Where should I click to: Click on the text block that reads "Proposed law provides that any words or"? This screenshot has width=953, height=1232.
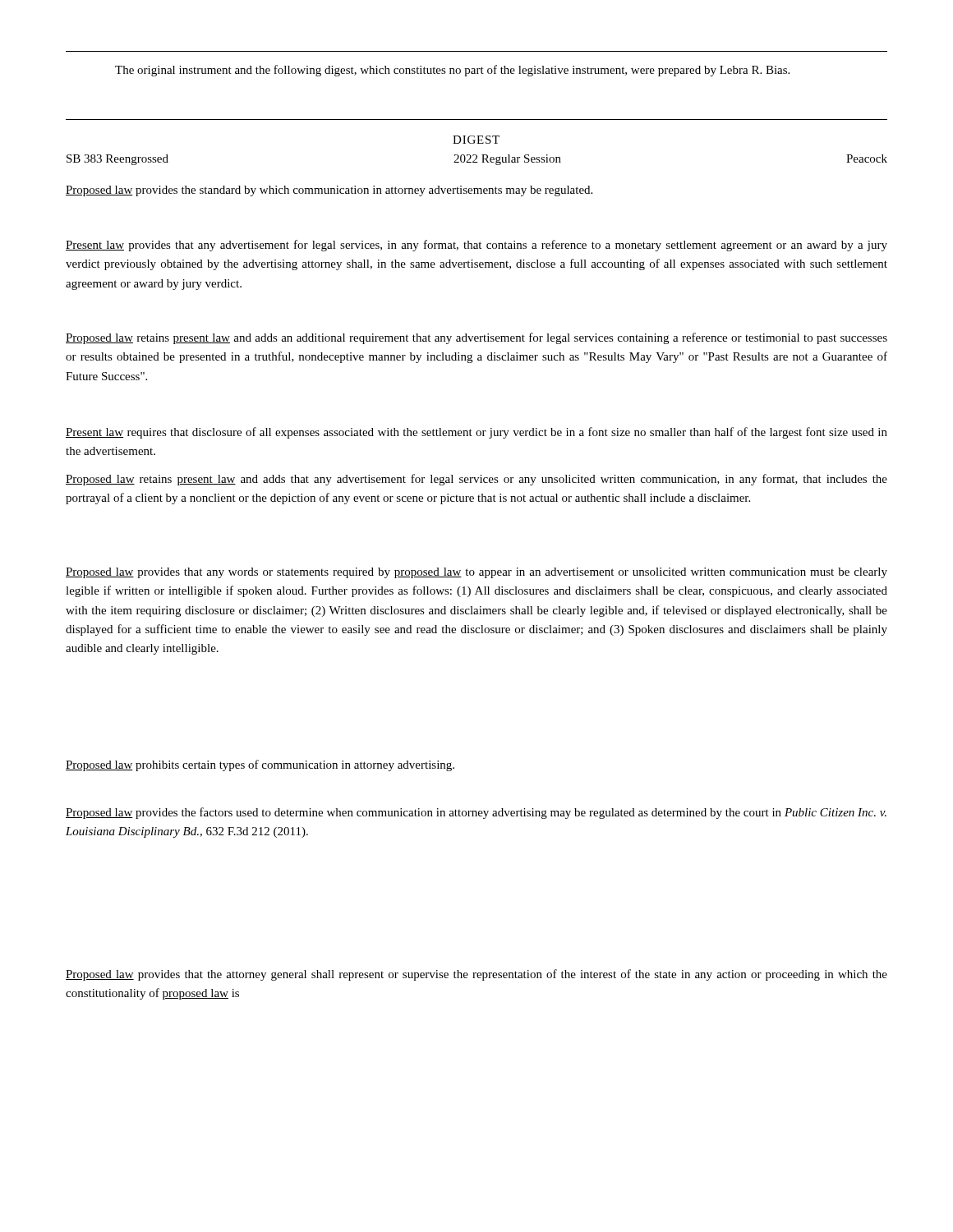pos(476,610)
